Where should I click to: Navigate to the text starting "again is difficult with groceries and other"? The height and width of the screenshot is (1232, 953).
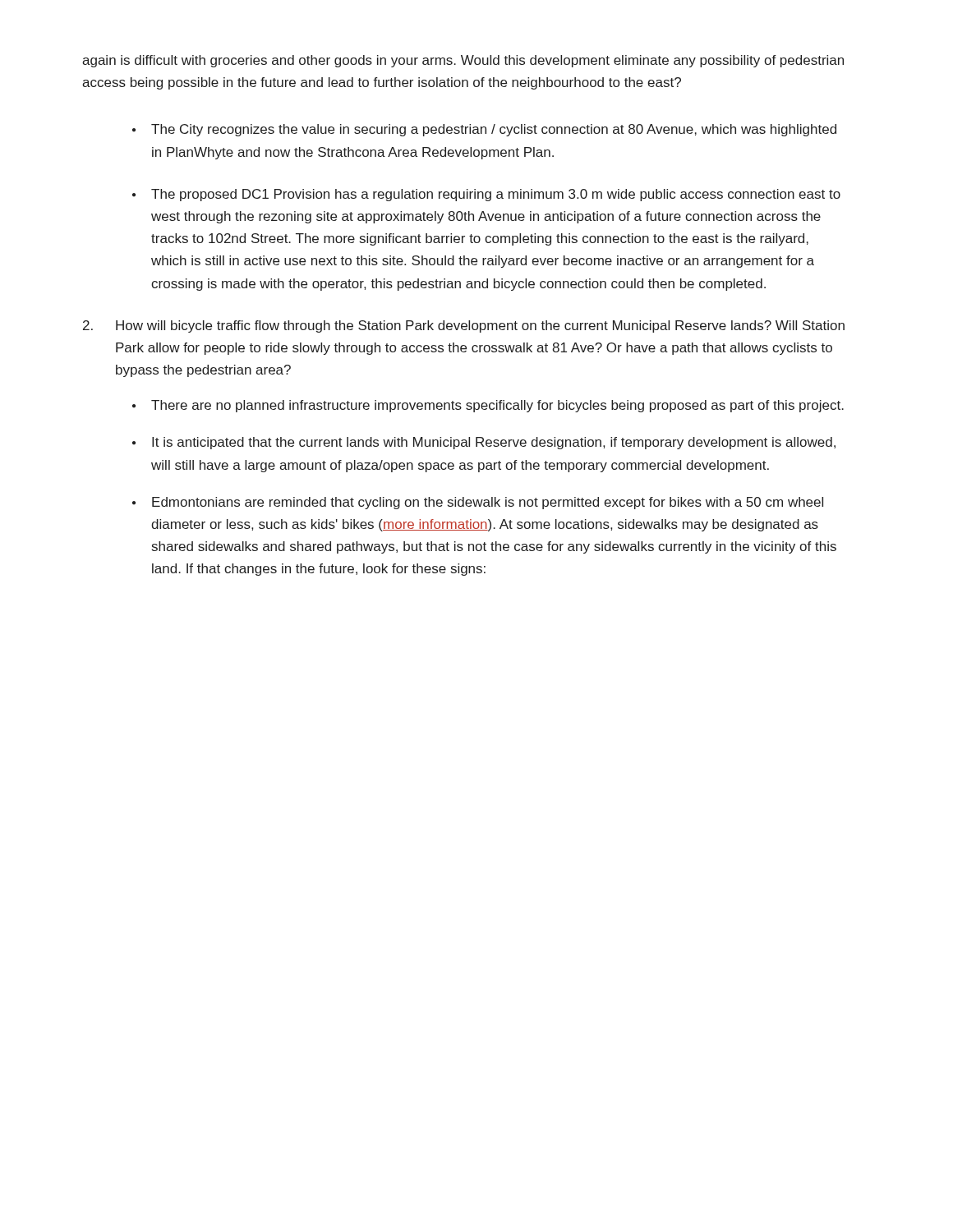click(x=463, y=72)
